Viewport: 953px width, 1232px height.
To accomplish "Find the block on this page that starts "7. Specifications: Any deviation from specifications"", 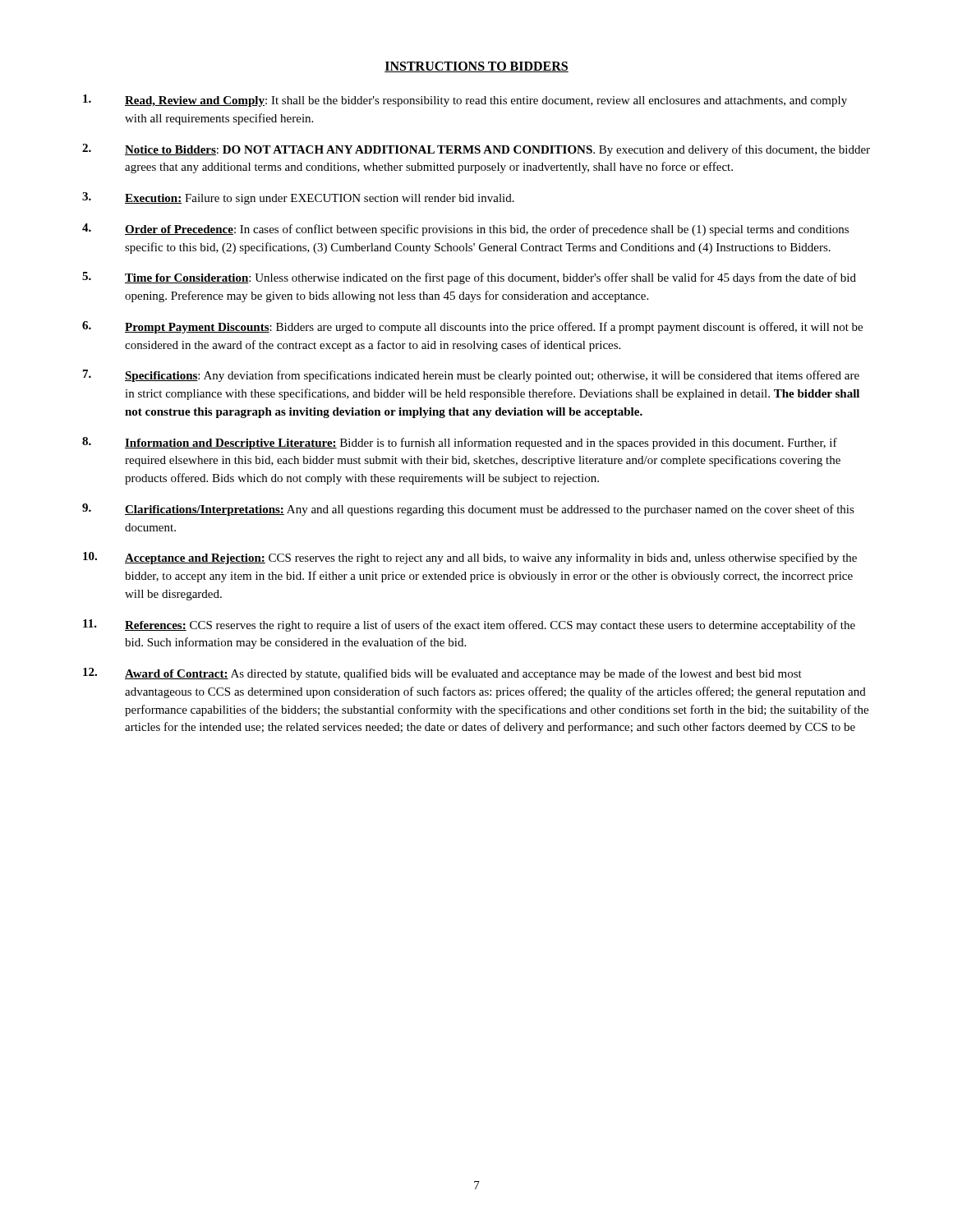I will (476, 394).
